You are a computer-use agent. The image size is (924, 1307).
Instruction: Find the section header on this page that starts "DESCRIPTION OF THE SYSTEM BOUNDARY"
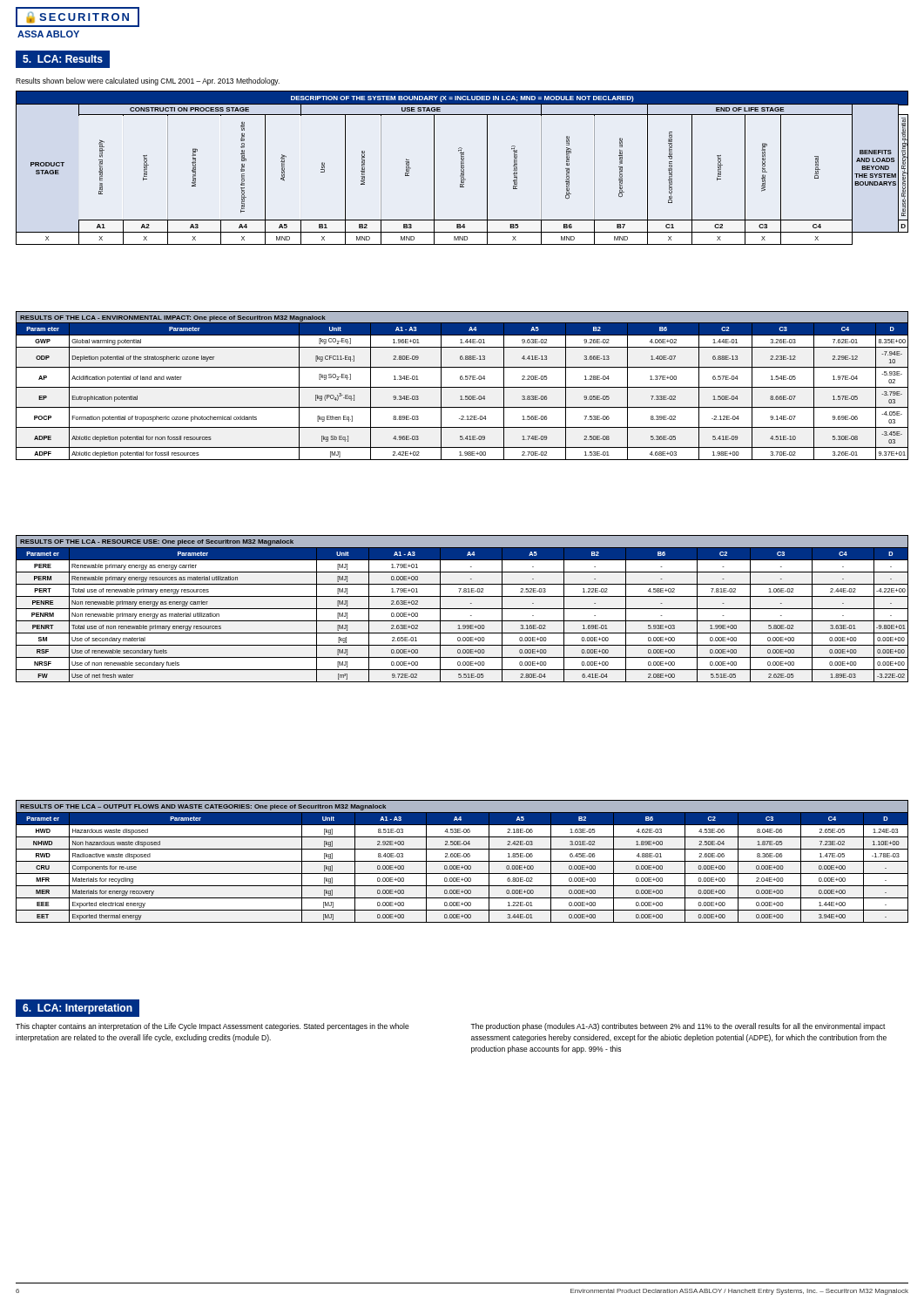click(462, 98)
